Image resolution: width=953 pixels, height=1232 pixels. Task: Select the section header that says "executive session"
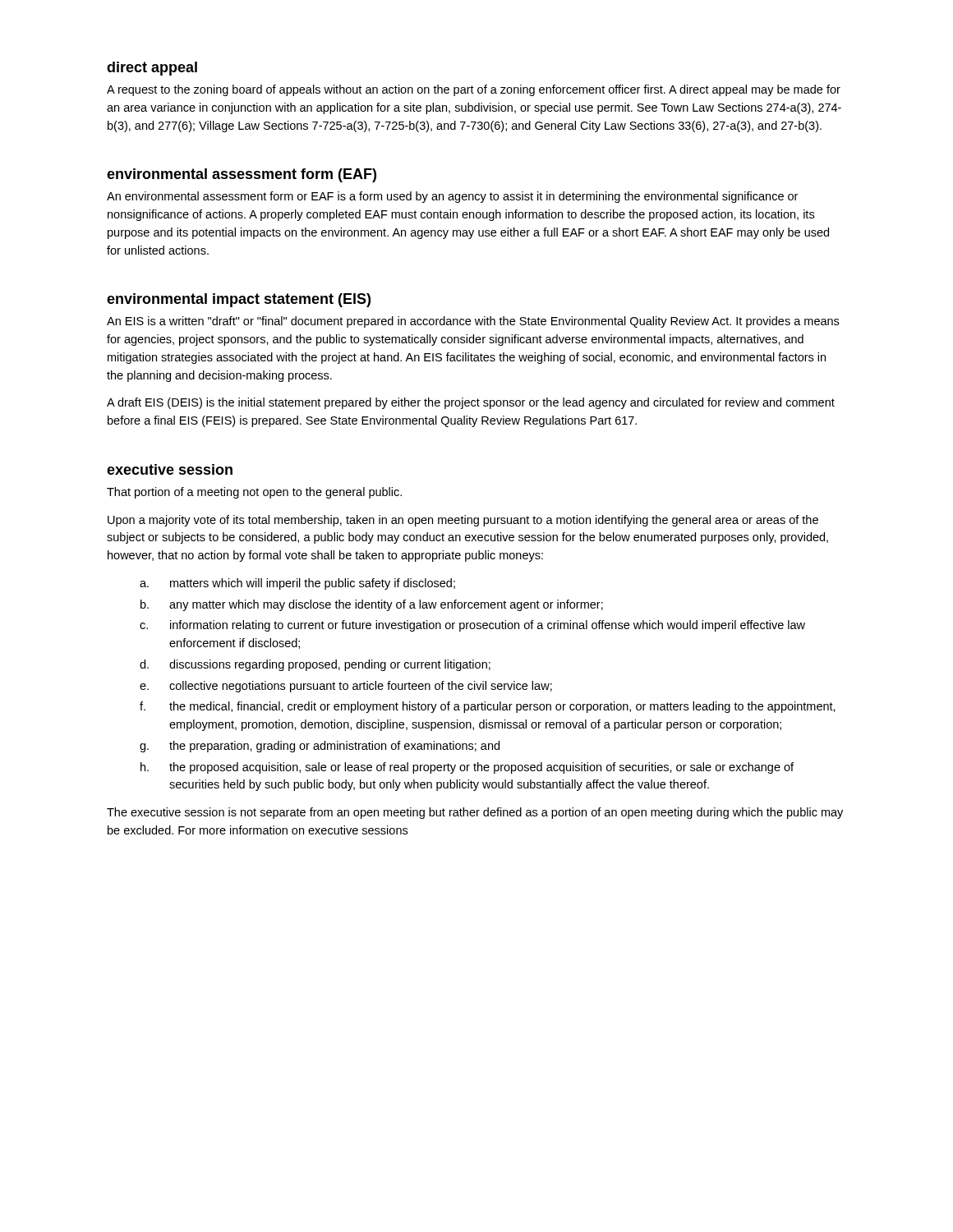(170, 470)
